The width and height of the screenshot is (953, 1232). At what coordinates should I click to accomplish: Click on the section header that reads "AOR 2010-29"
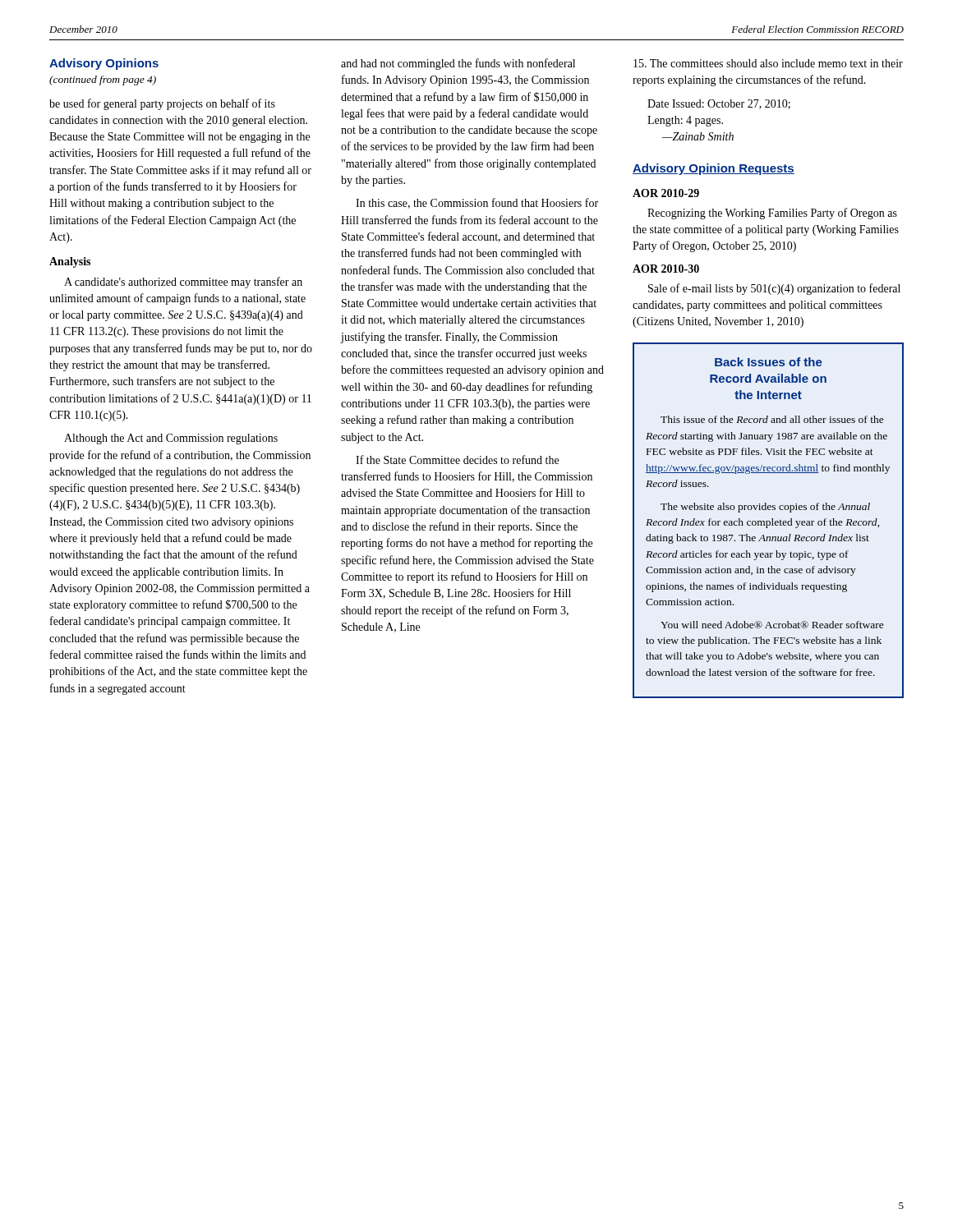tap(666, 193)
